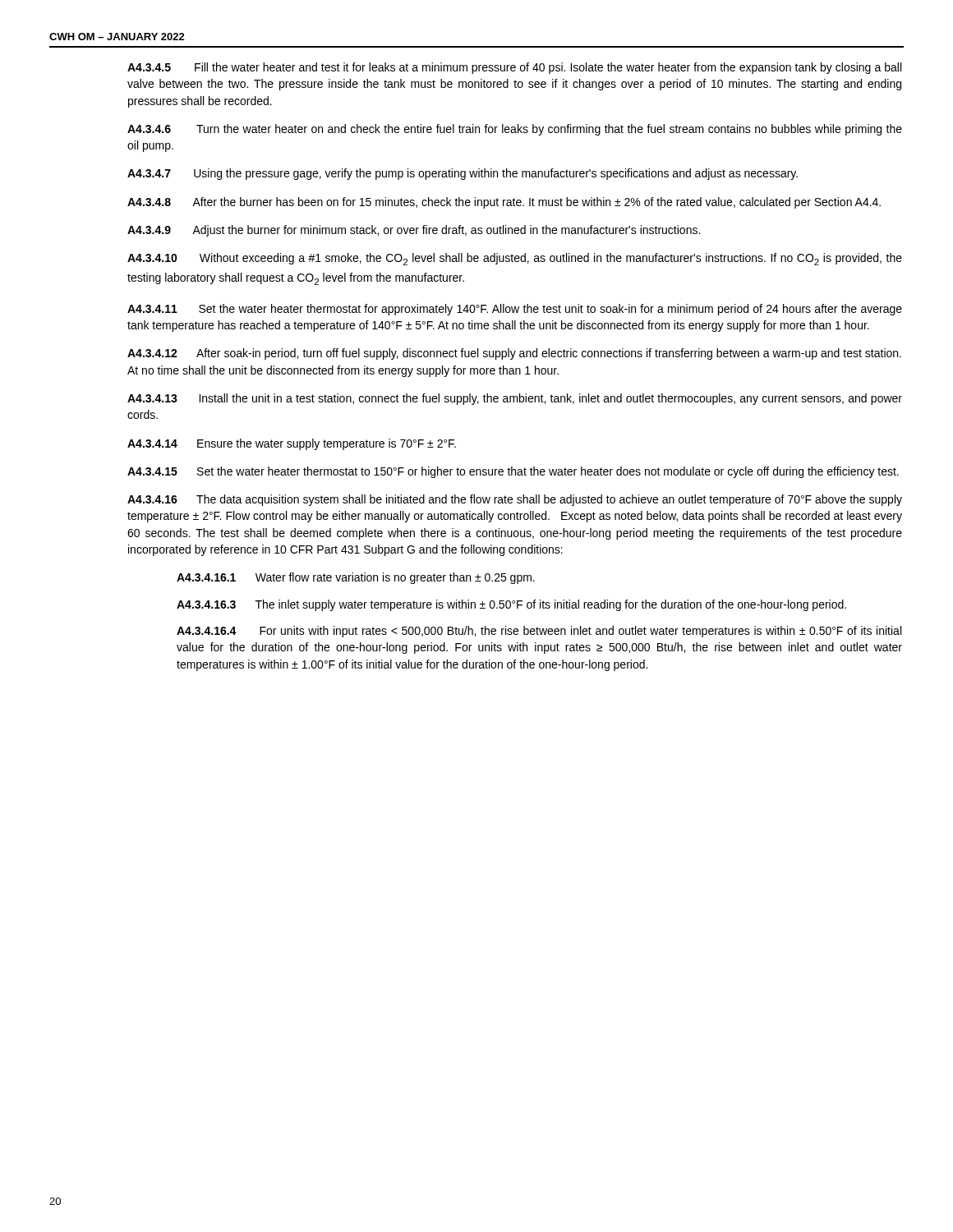The height and width of the screenshot is (1232, 953).
Task: Click on the element starting "A4.3.4.15 Set the water heater thermostat to 150°F"
Action: click(513, 471)
